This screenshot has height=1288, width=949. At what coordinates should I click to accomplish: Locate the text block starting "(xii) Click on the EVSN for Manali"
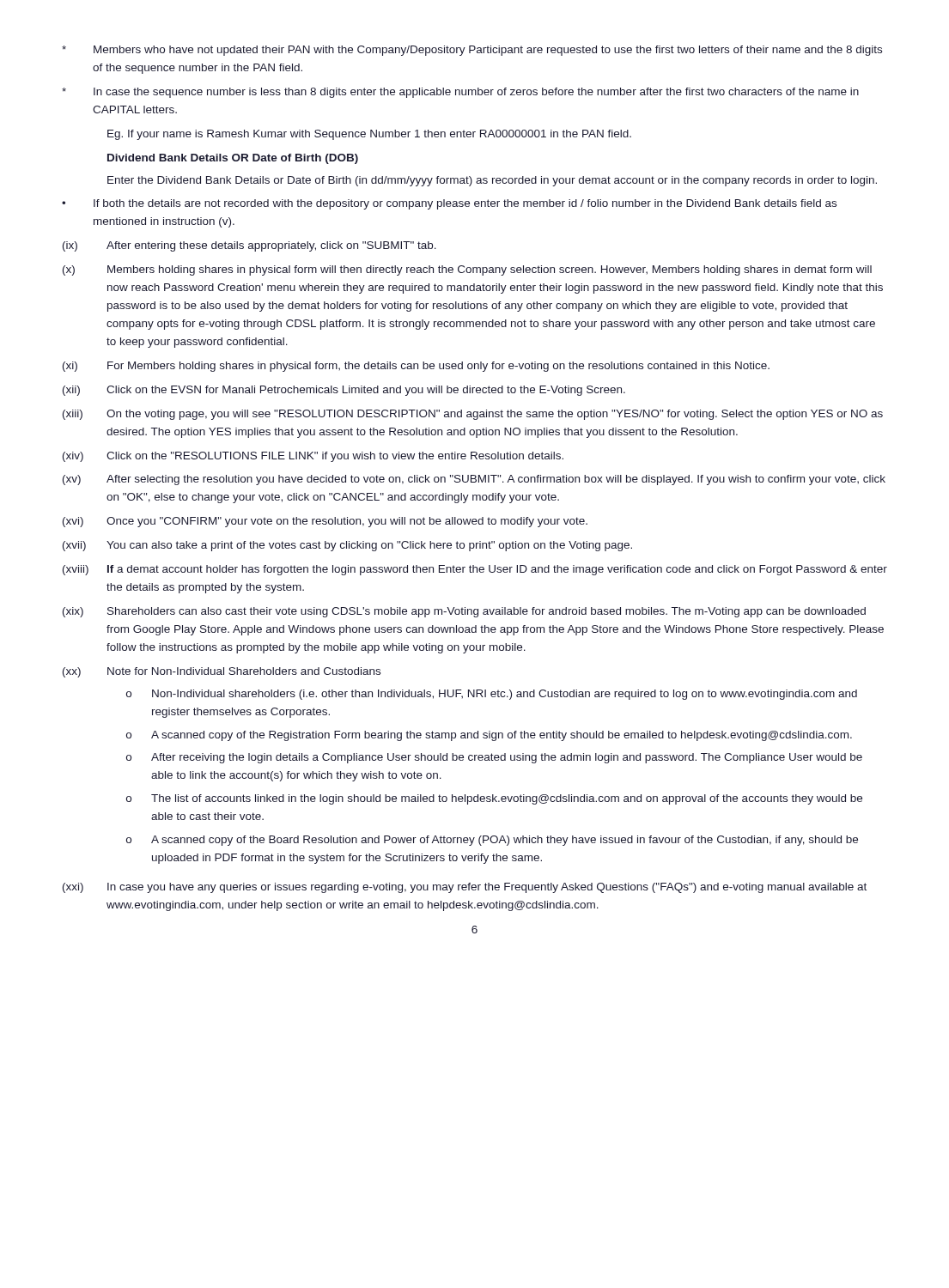coord(474,390)
